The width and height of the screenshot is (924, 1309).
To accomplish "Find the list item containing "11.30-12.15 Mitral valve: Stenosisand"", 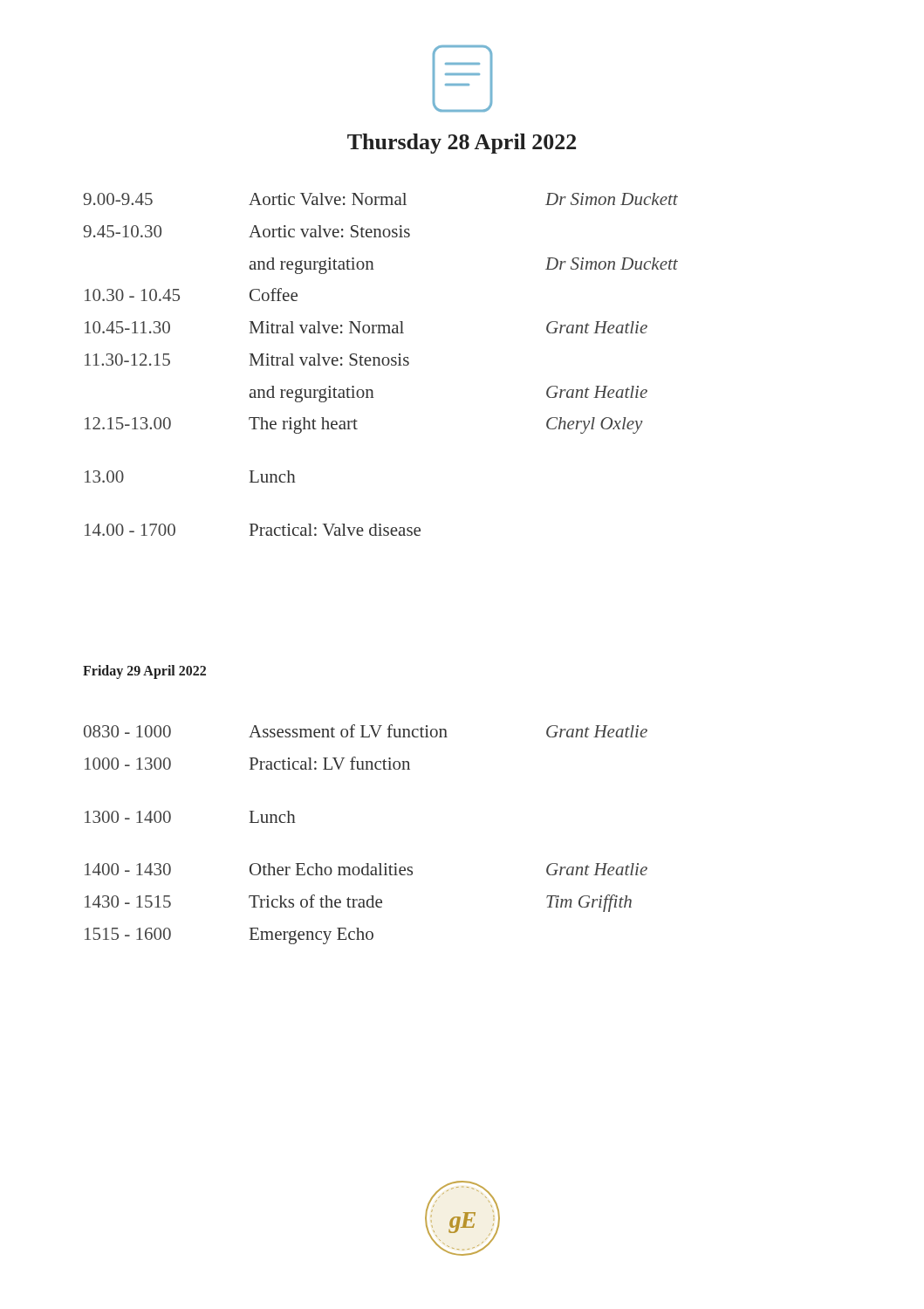I will [x=365, y=376].
